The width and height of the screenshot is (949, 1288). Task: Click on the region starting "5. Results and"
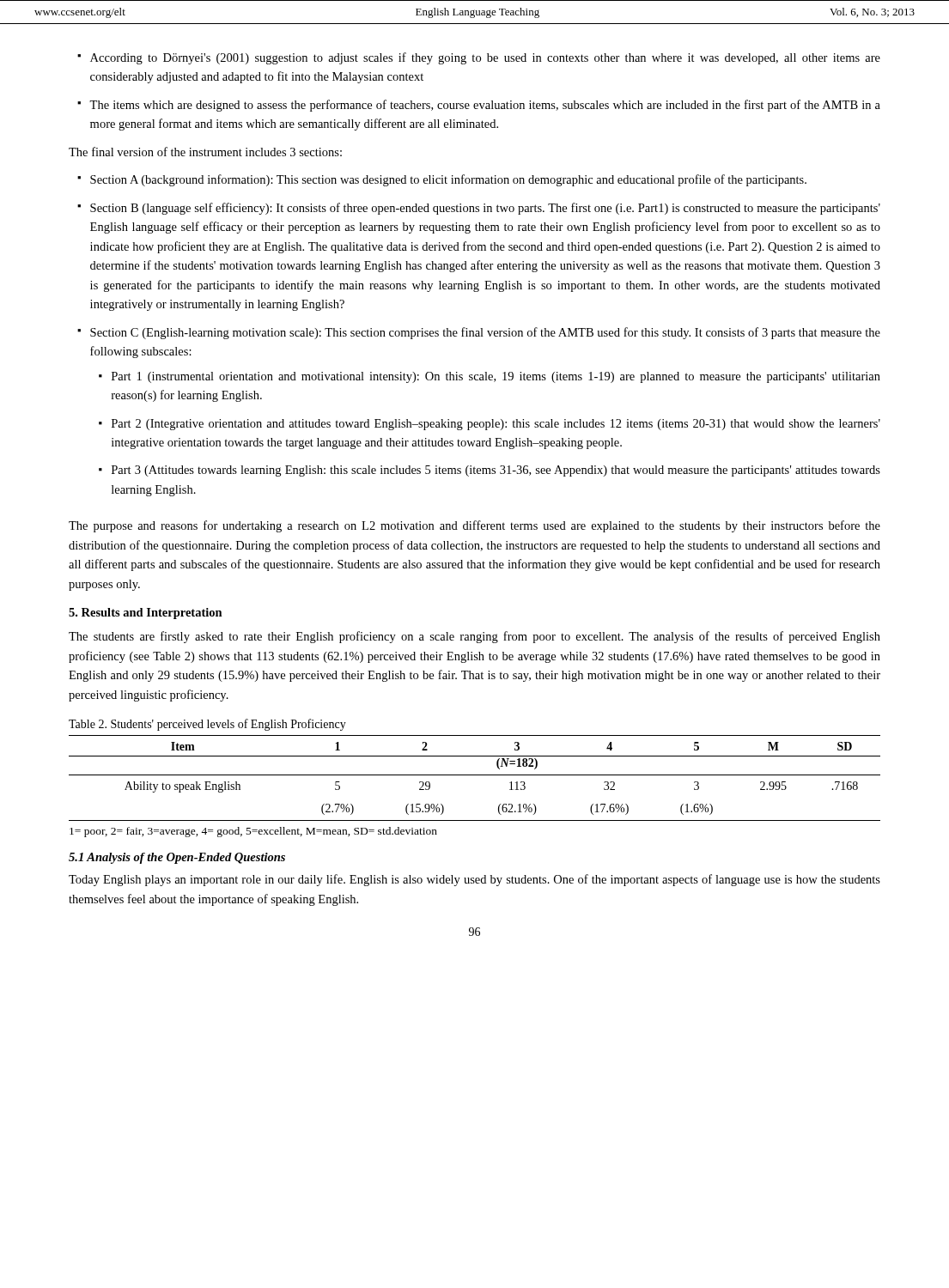(x=145, y=612)
